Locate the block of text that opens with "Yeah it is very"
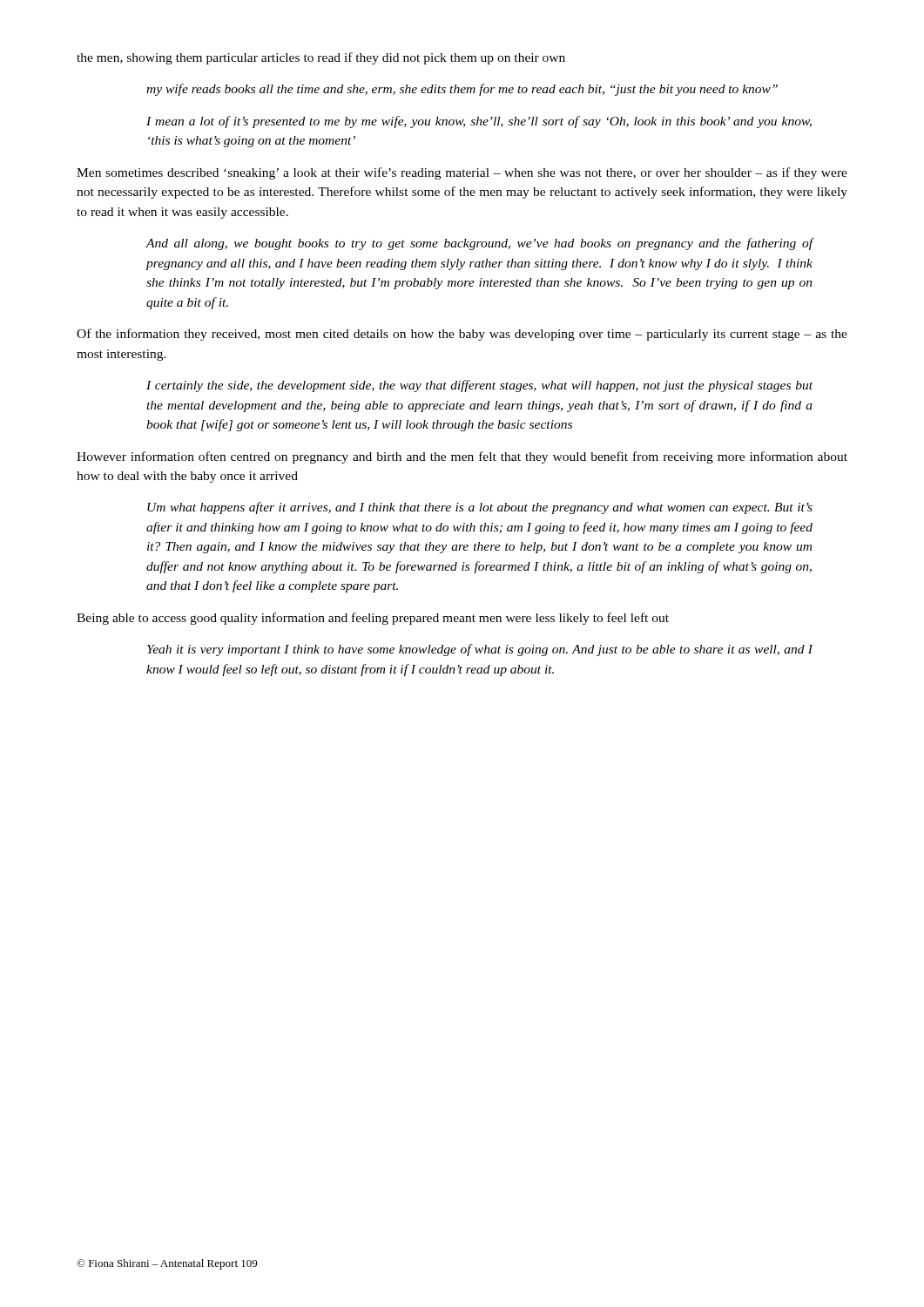The width and height of the screenshot is (924, 1307). 479,659
